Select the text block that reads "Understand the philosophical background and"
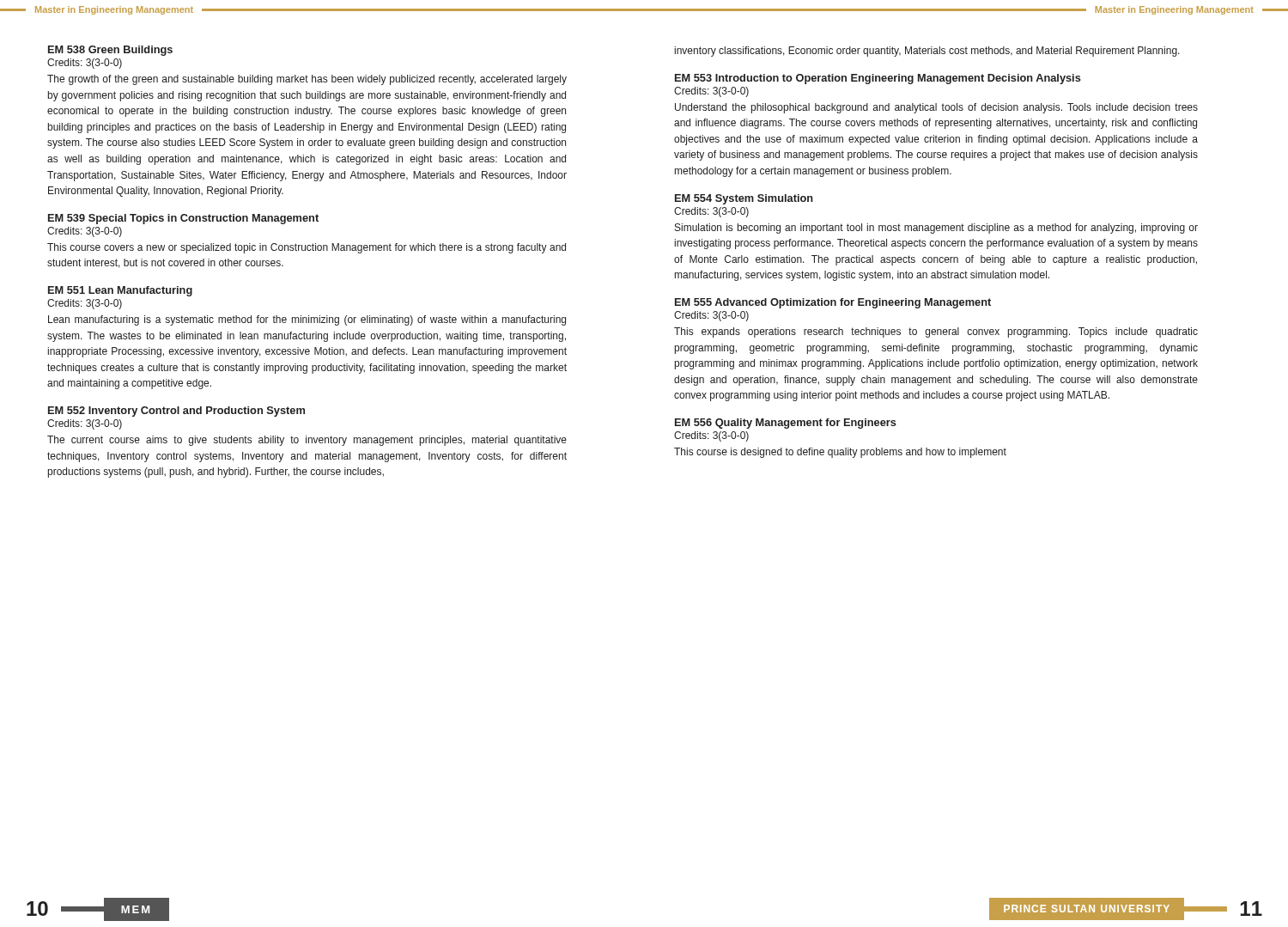 coord(936,139)
